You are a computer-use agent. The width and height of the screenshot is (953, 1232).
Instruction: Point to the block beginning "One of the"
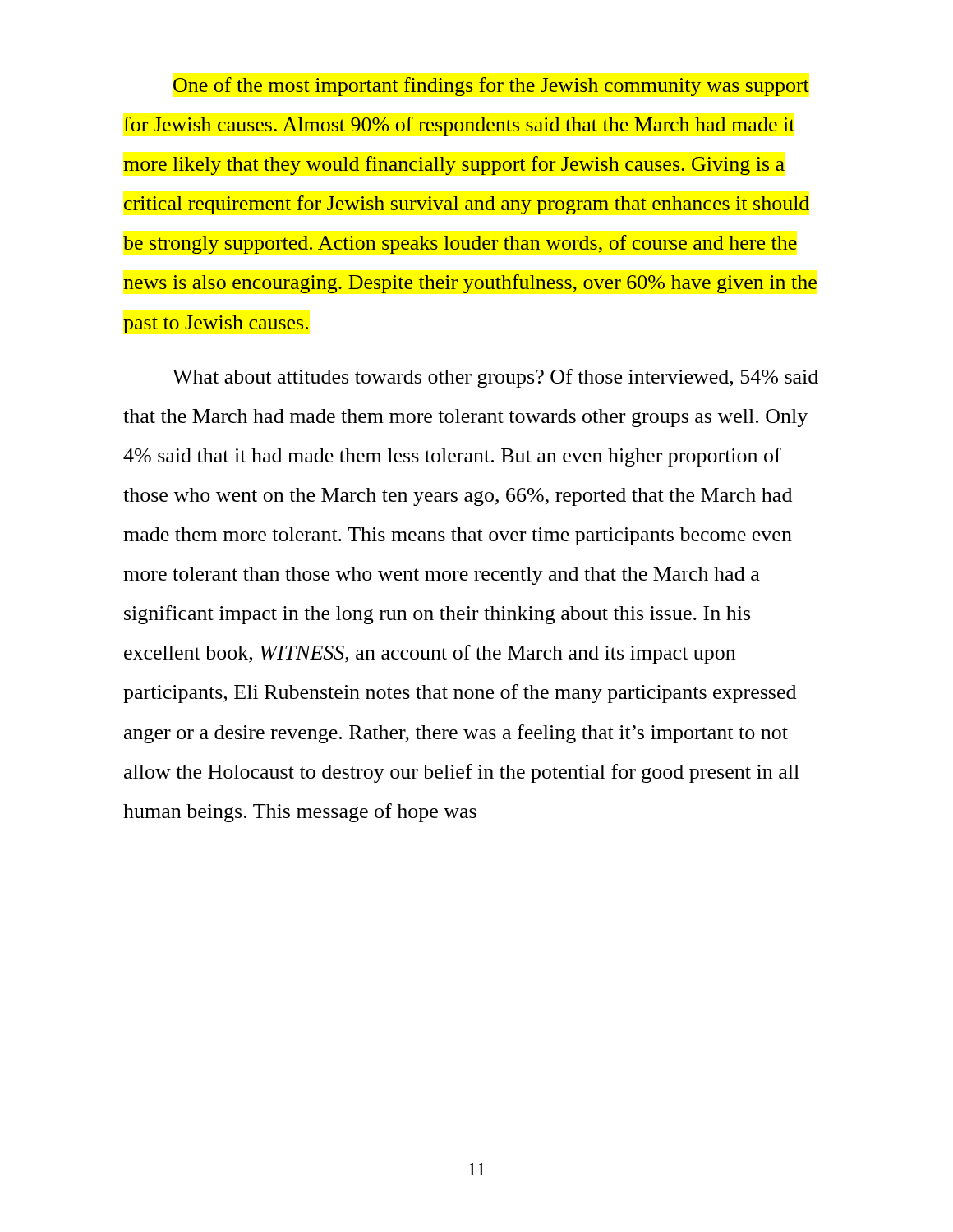(476, 204)
